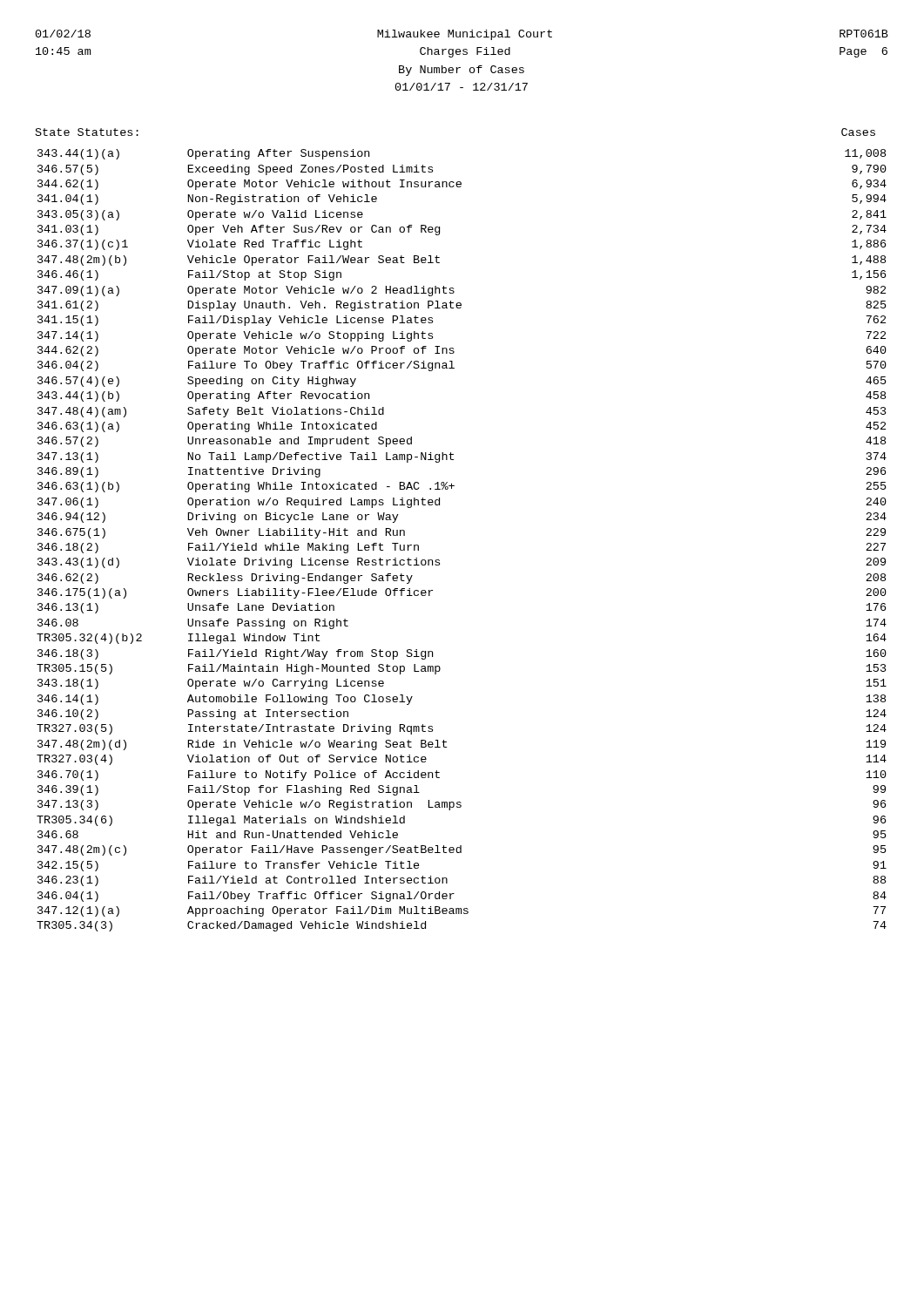Select the text with the text "State Statutes:"
The width and height of the screenshot is (924, 1307).
click(88, 133)
